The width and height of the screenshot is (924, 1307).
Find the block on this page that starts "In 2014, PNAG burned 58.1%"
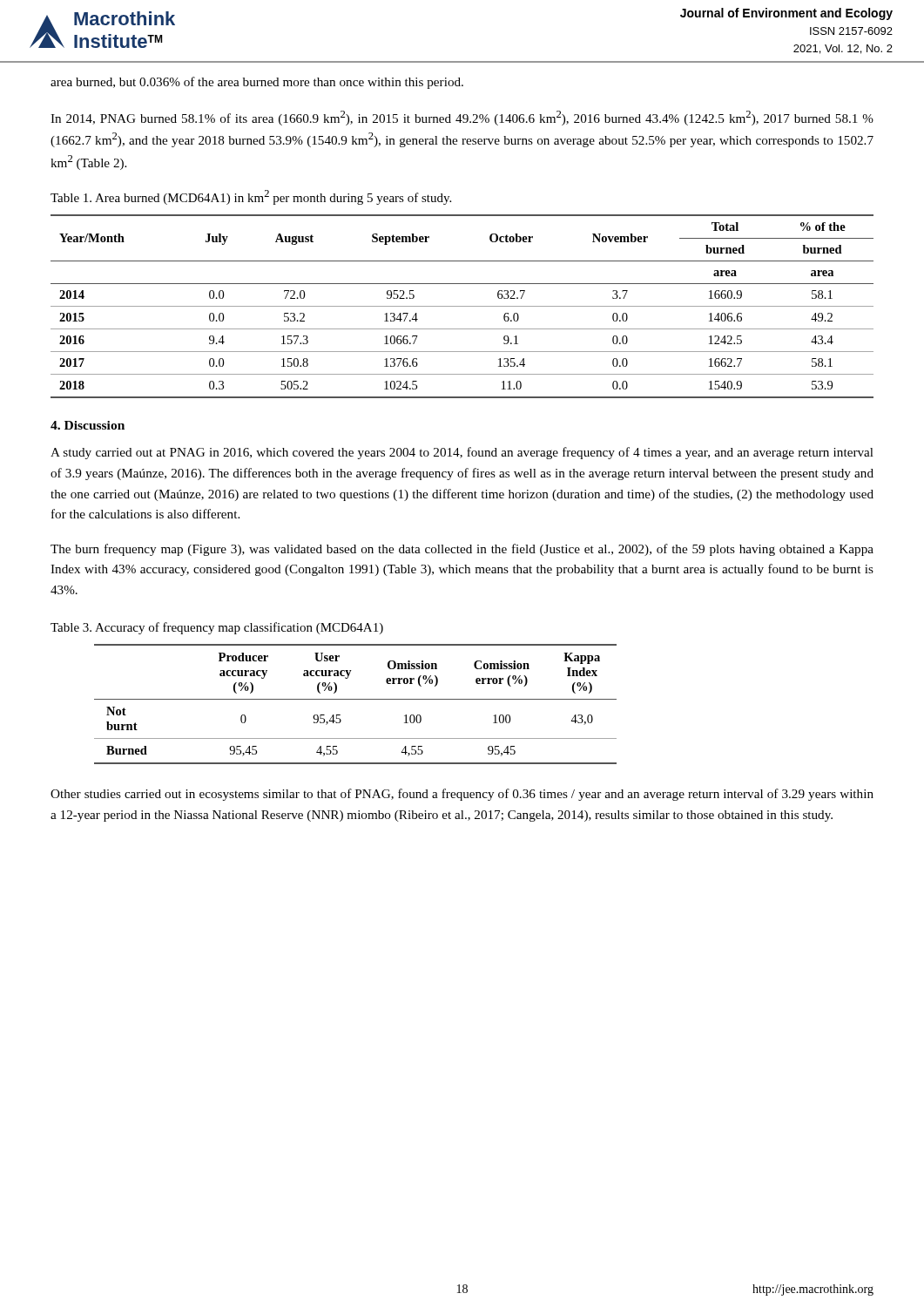pyautogui.click(x=462, y=139)
